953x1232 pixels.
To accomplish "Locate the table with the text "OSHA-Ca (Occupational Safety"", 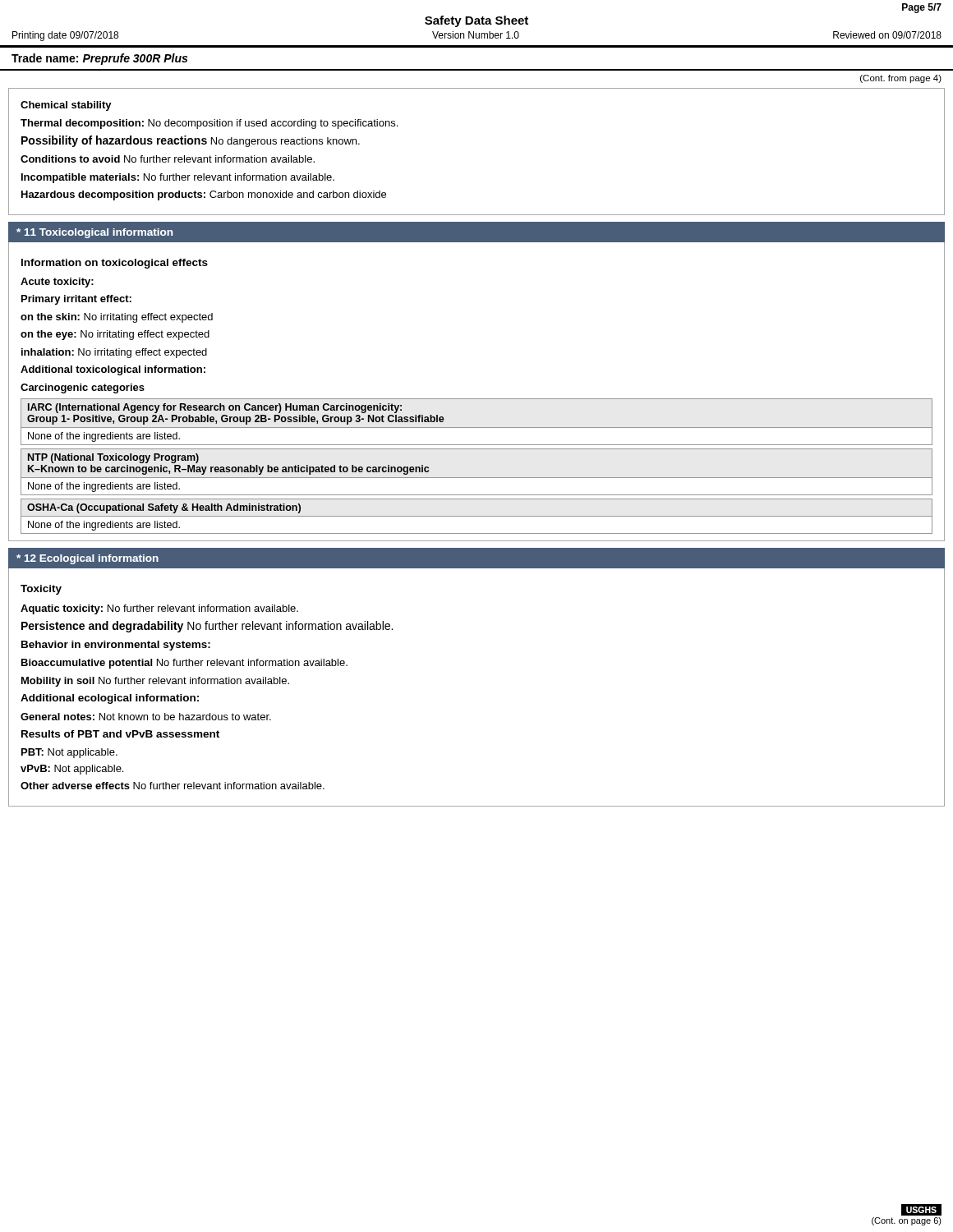I will coord(476,516).
